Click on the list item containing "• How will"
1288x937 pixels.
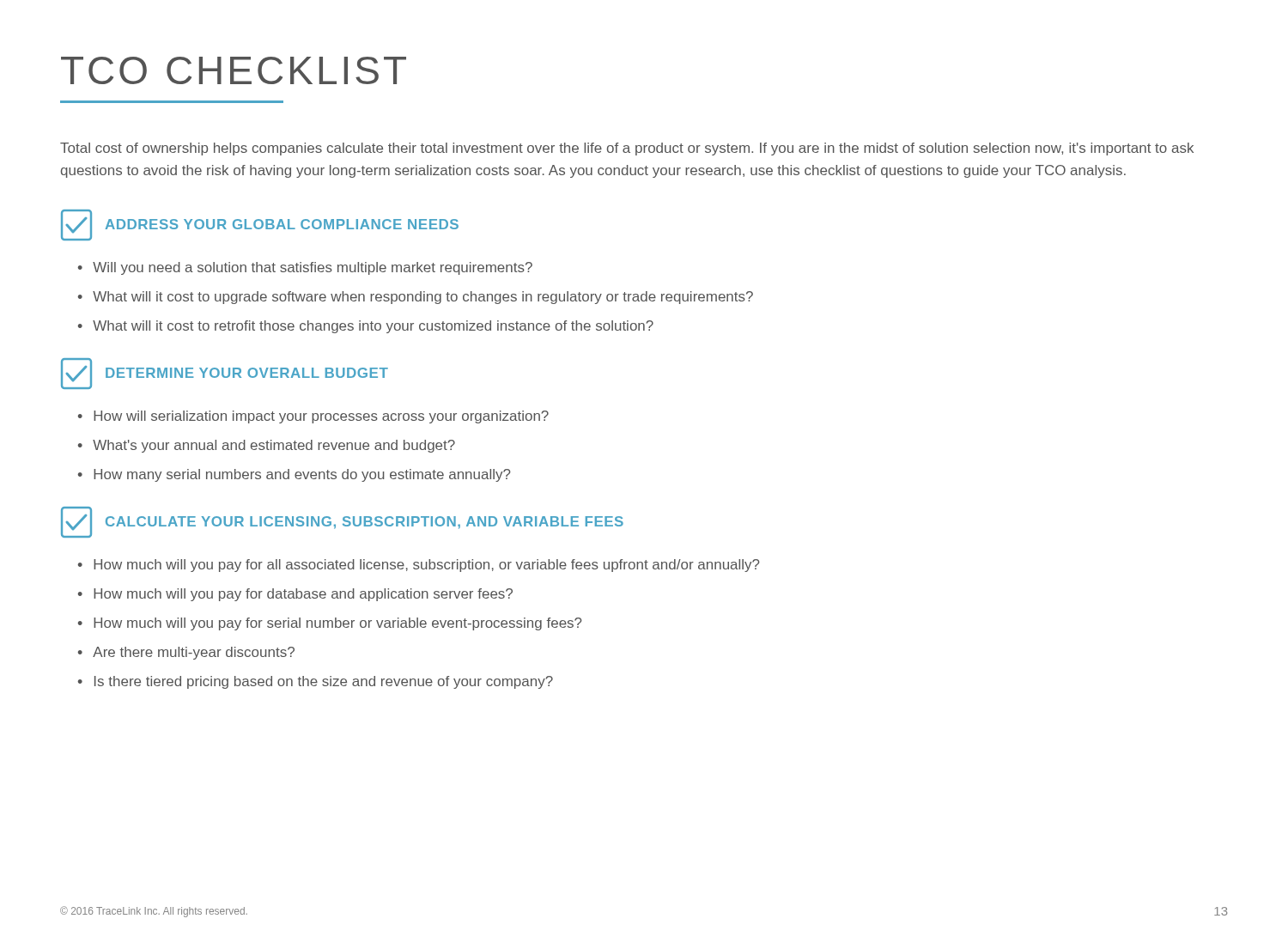point(313,417)
